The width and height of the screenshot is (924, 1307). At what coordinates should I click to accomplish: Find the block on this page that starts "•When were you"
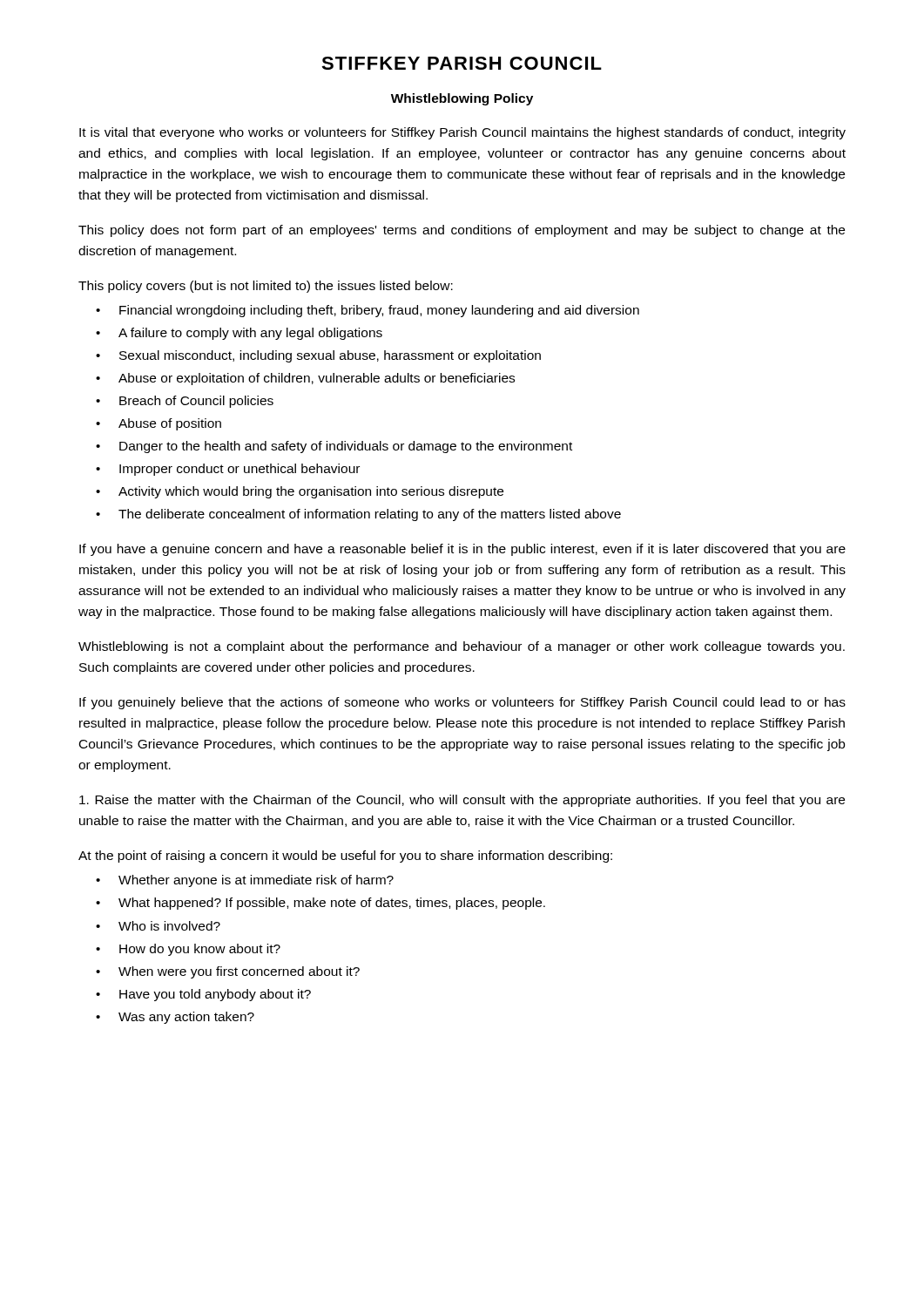coord(228,971)
